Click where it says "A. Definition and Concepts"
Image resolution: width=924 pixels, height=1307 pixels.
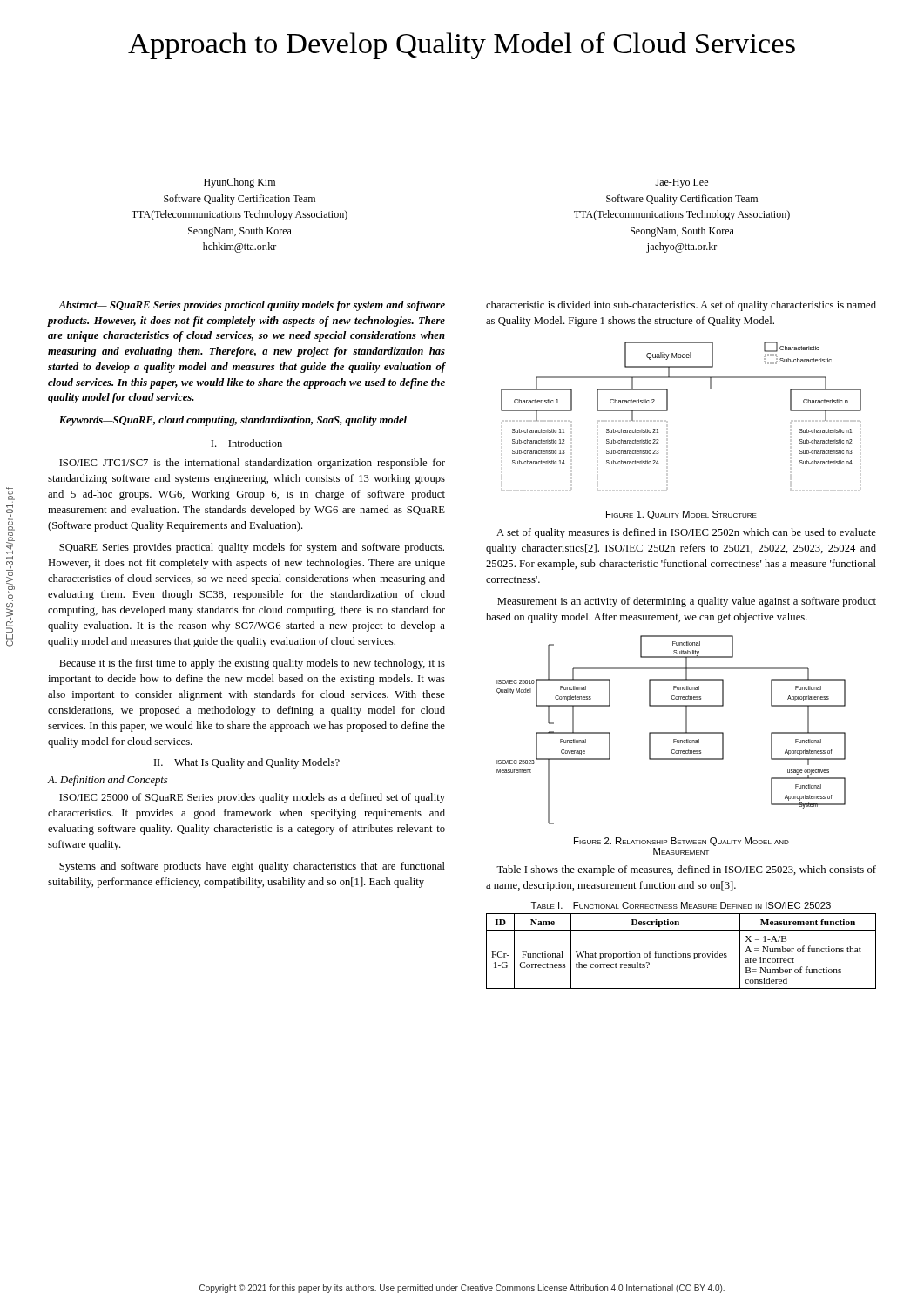(x=108, y=779)
